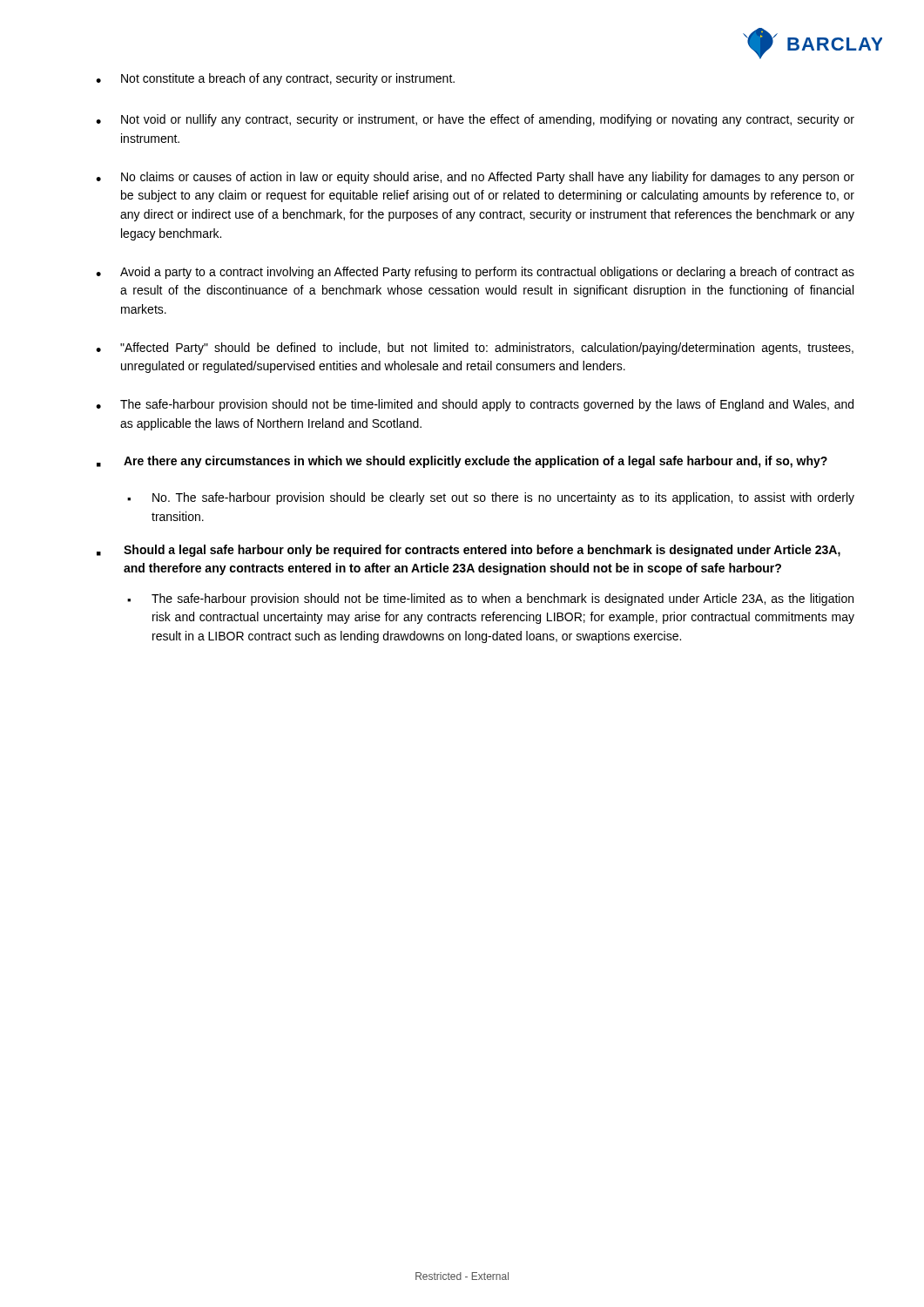
Task: Where is the passage that starts "▪ No. The safe-harbour provision"?
Action: [x=491, y=508]
